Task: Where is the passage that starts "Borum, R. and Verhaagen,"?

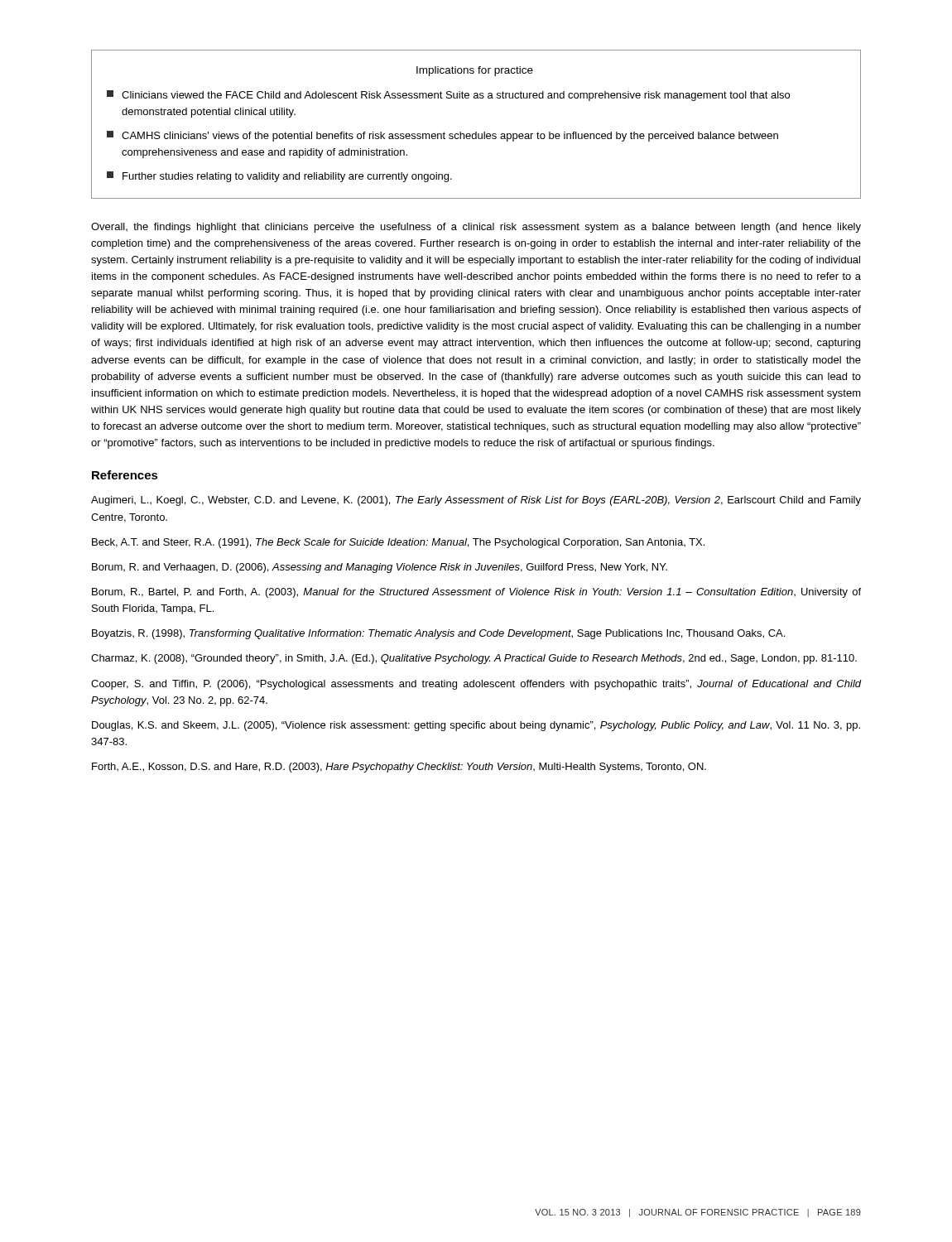Action: tap(380, 567)
